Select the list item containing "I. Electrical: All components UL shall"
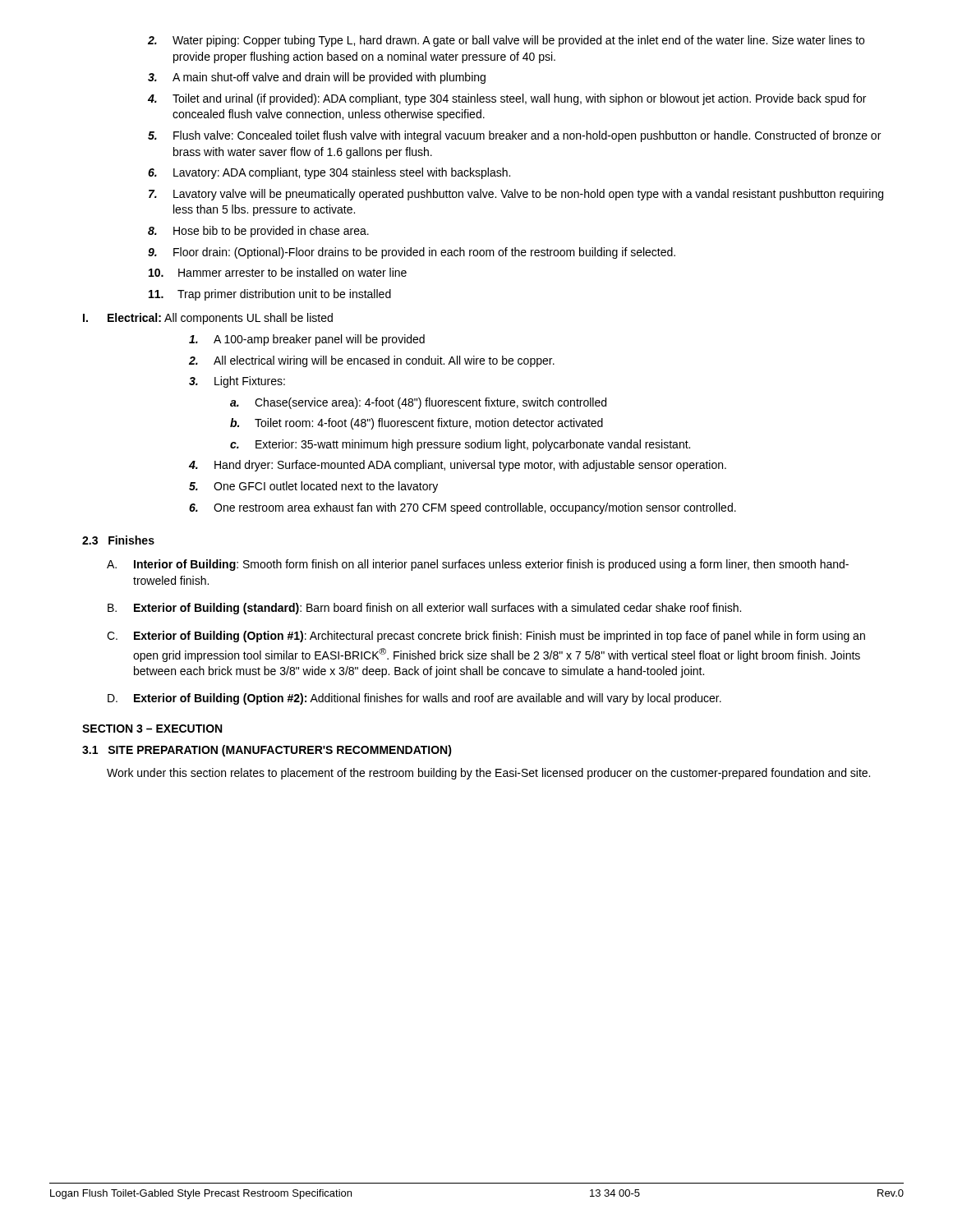953x1232 pixels. 208,319
